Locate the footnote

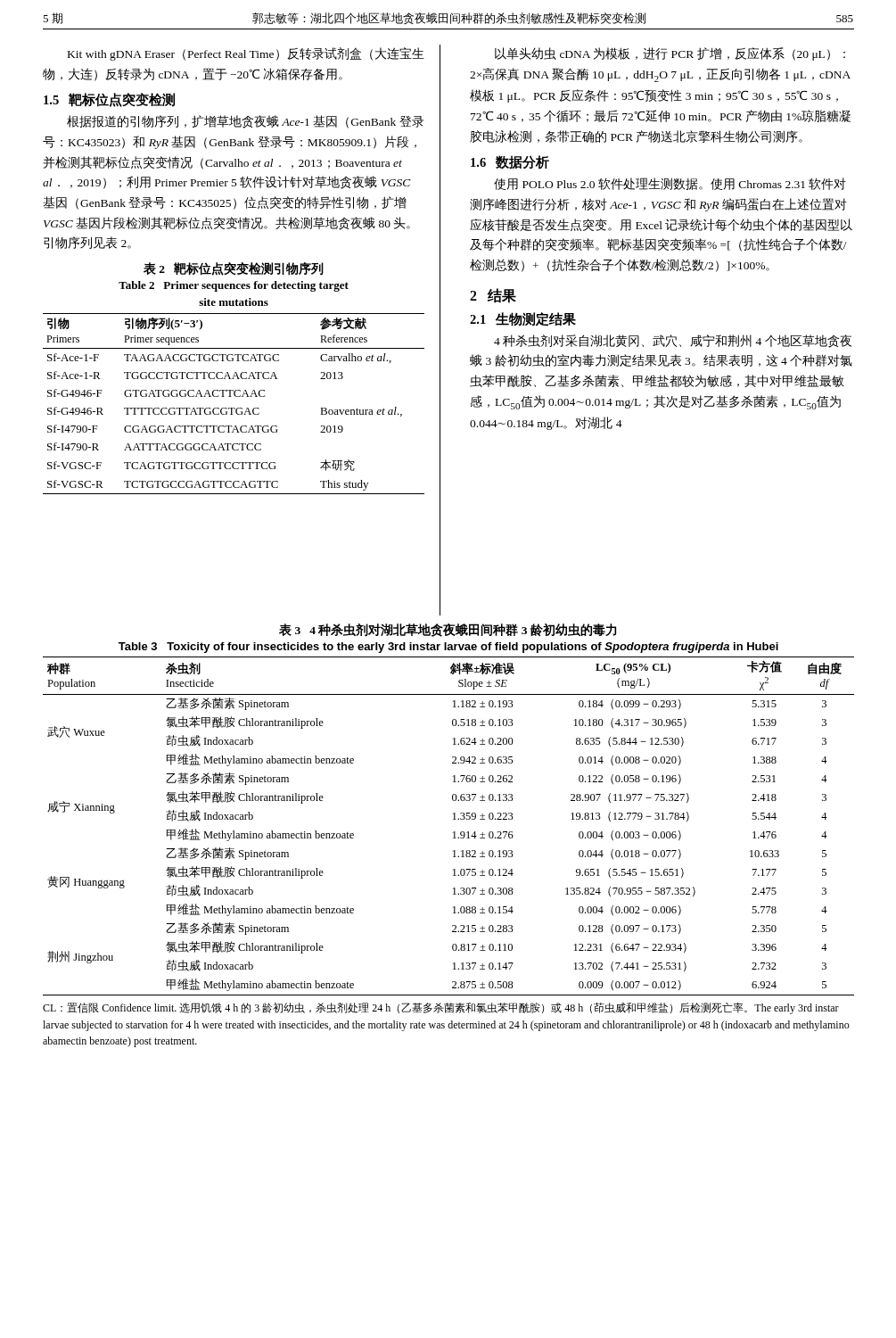tap(446, 1025)
